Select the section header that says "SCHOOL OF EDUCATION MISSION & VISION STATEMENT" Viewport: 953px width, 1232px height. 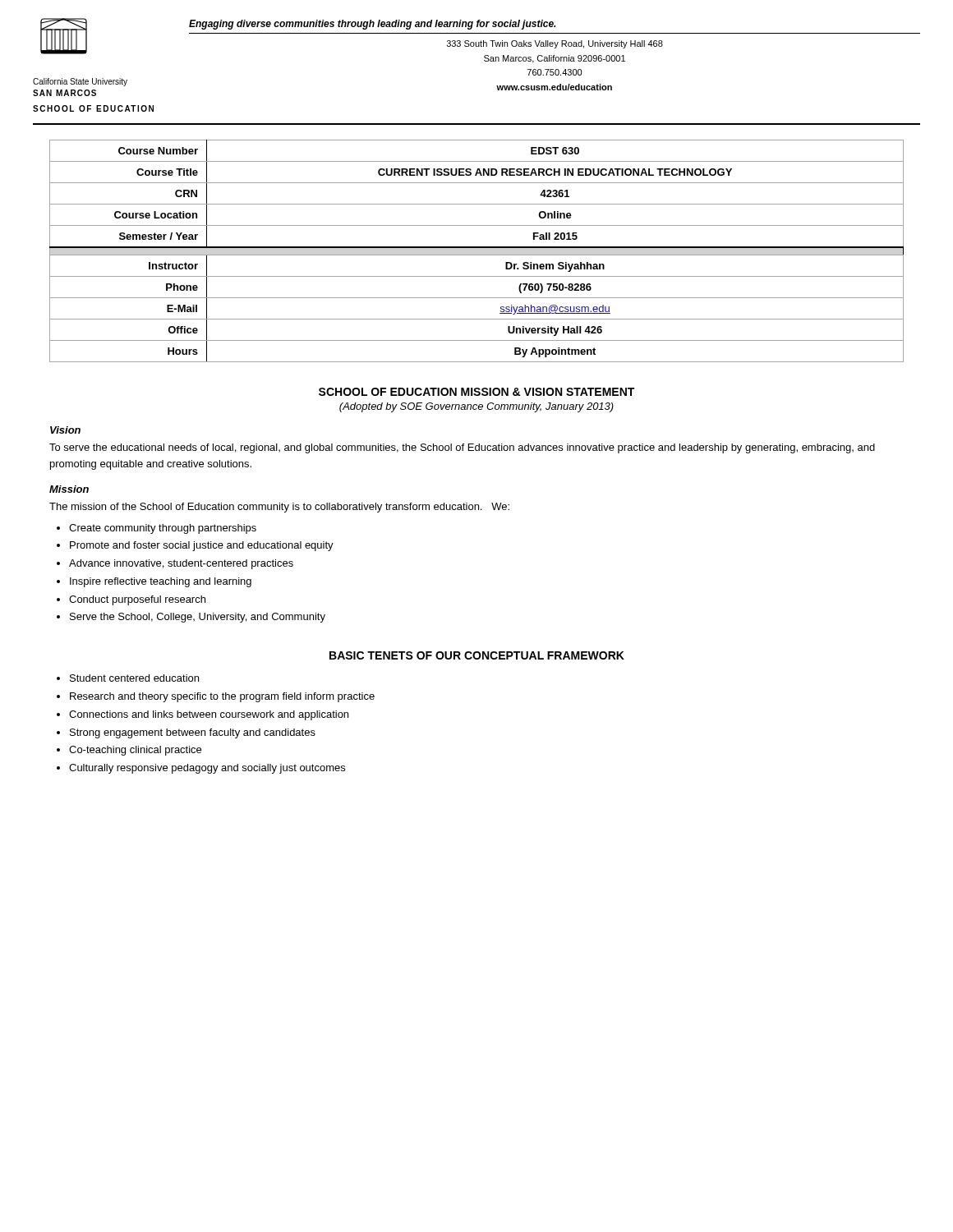pos(476,392)
